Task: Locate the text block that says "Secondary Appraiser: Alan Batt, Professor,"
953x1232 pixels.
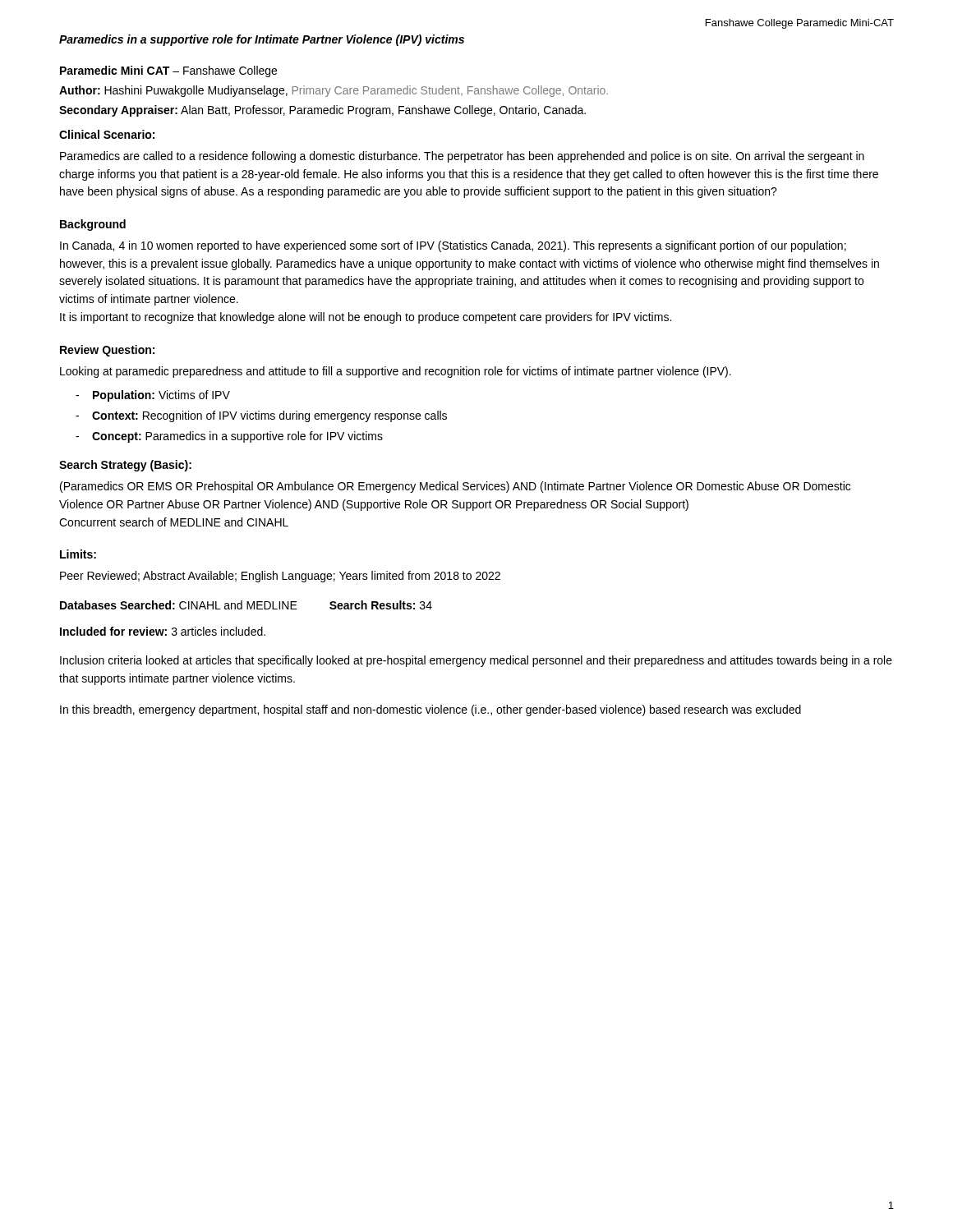Action: point(323,110)
